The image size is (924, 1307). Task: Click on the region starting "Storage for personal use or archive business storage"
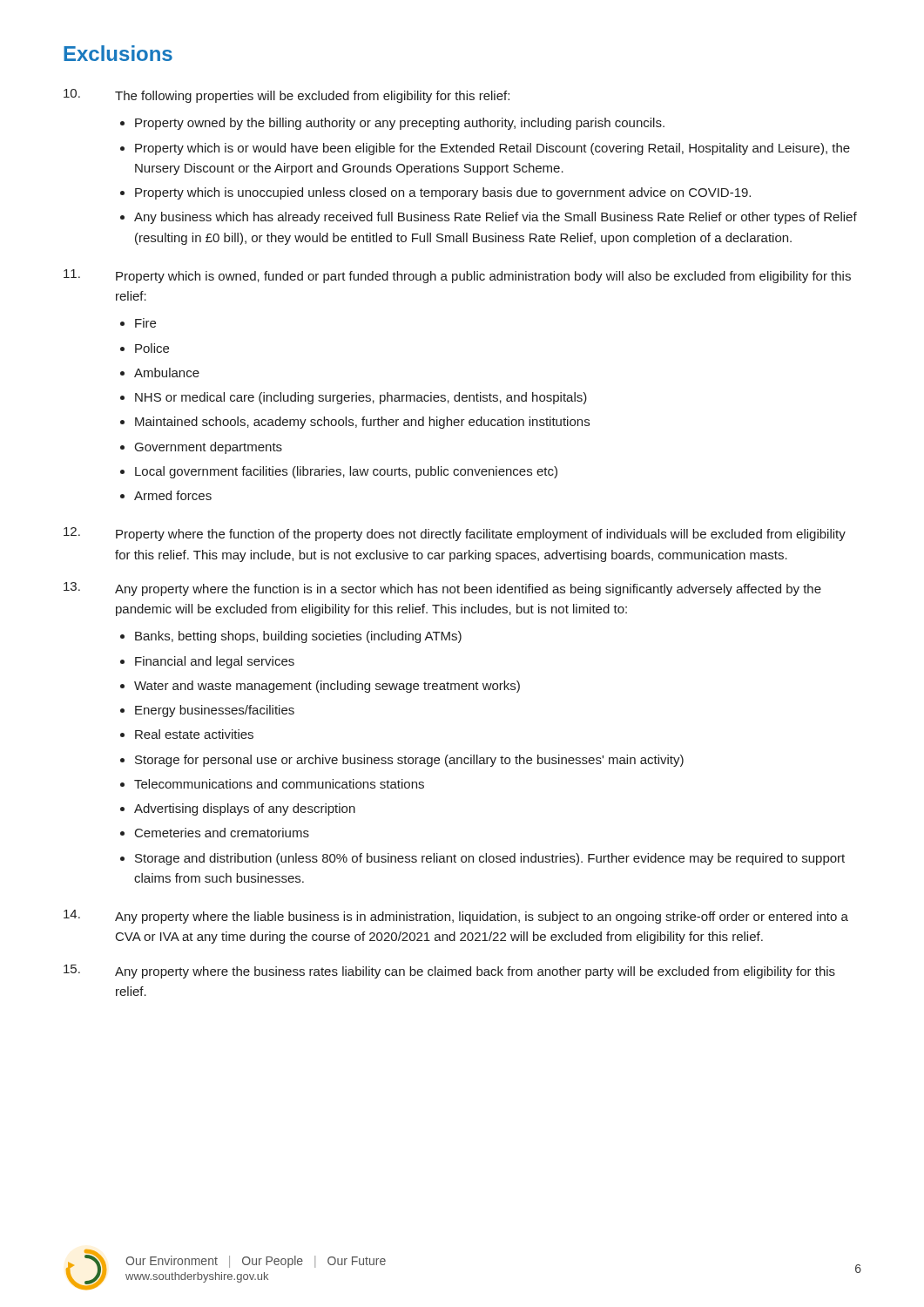pos(409,759)
